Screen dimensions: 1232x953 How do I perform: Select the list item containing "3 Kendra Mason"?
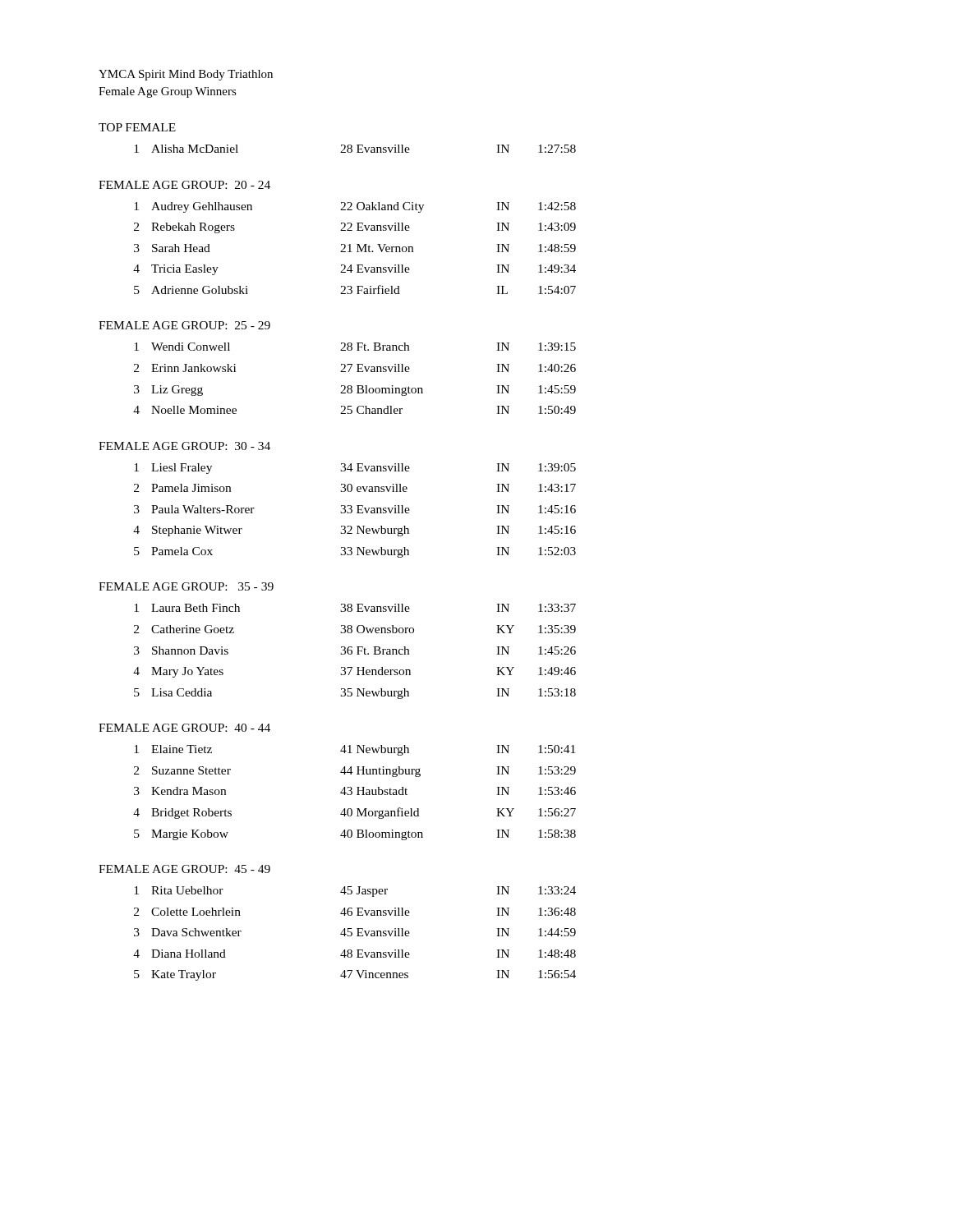359,791
